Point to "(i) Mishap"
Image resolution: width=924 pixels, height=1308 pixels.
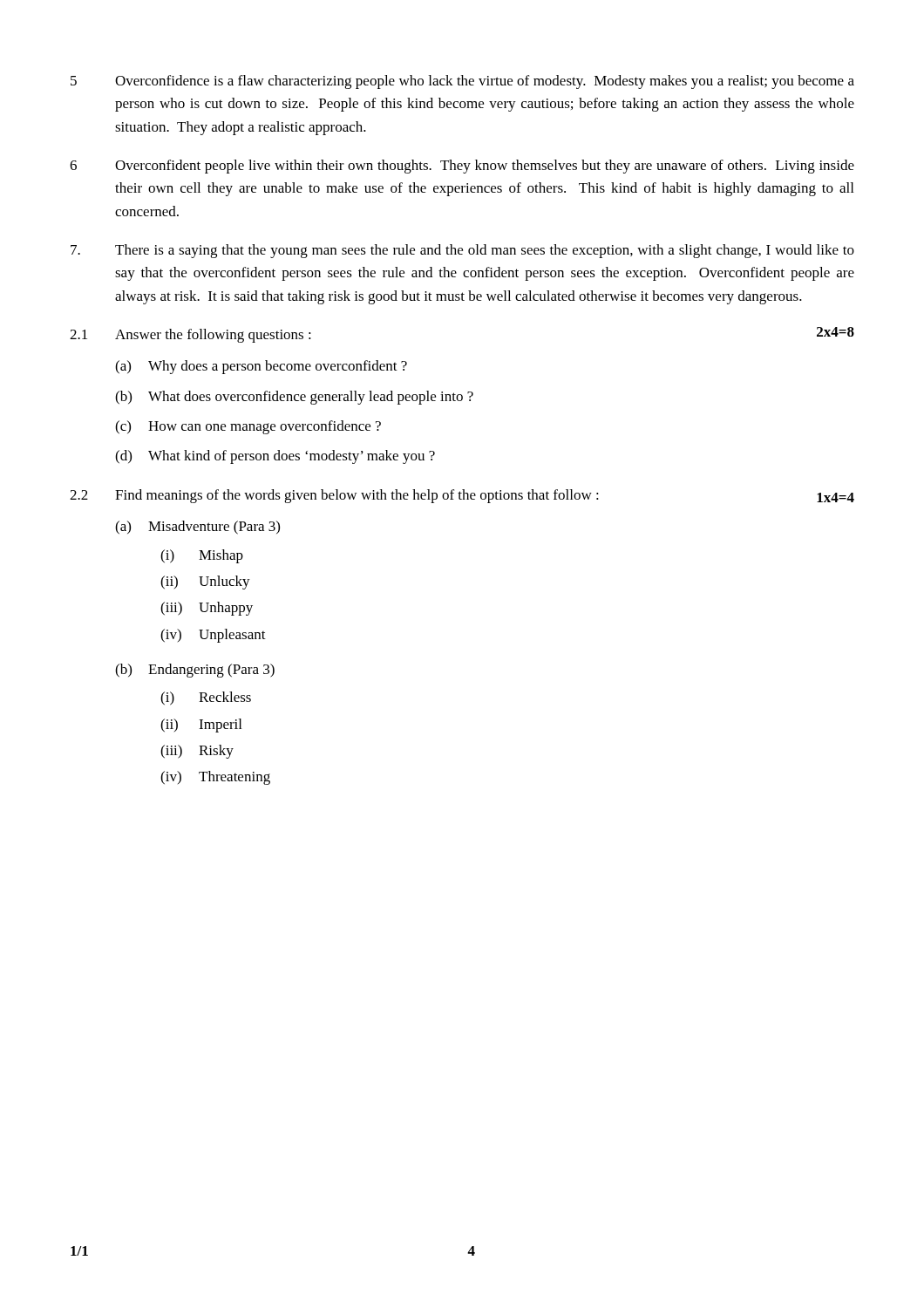coord(202,556)
